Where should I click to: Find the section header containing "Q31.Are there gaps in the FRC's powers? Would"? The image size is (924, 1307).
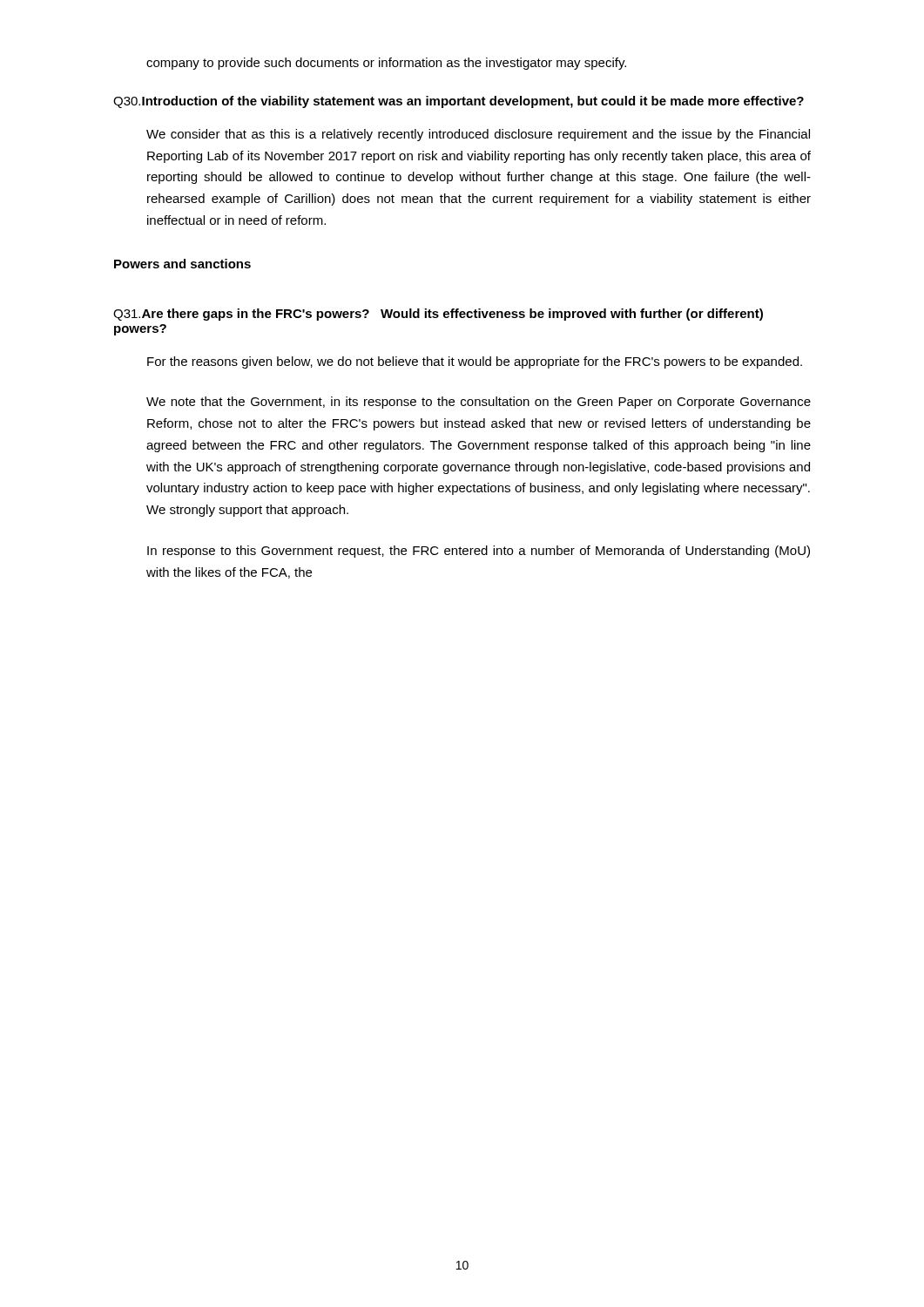point(438,320)
